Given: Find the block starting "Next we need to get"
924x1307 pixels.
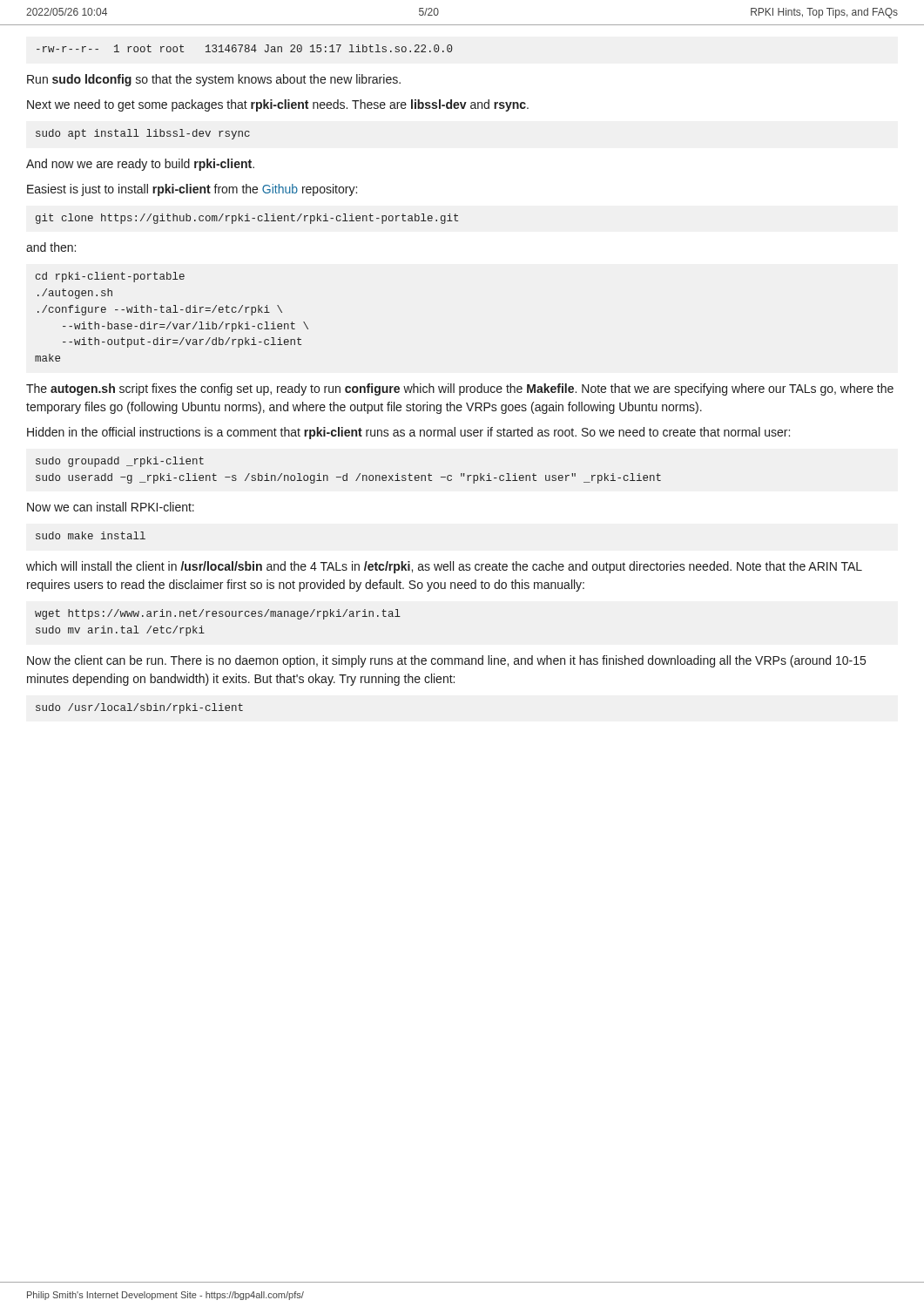Looking at the screenshot, I should (278, 104).
